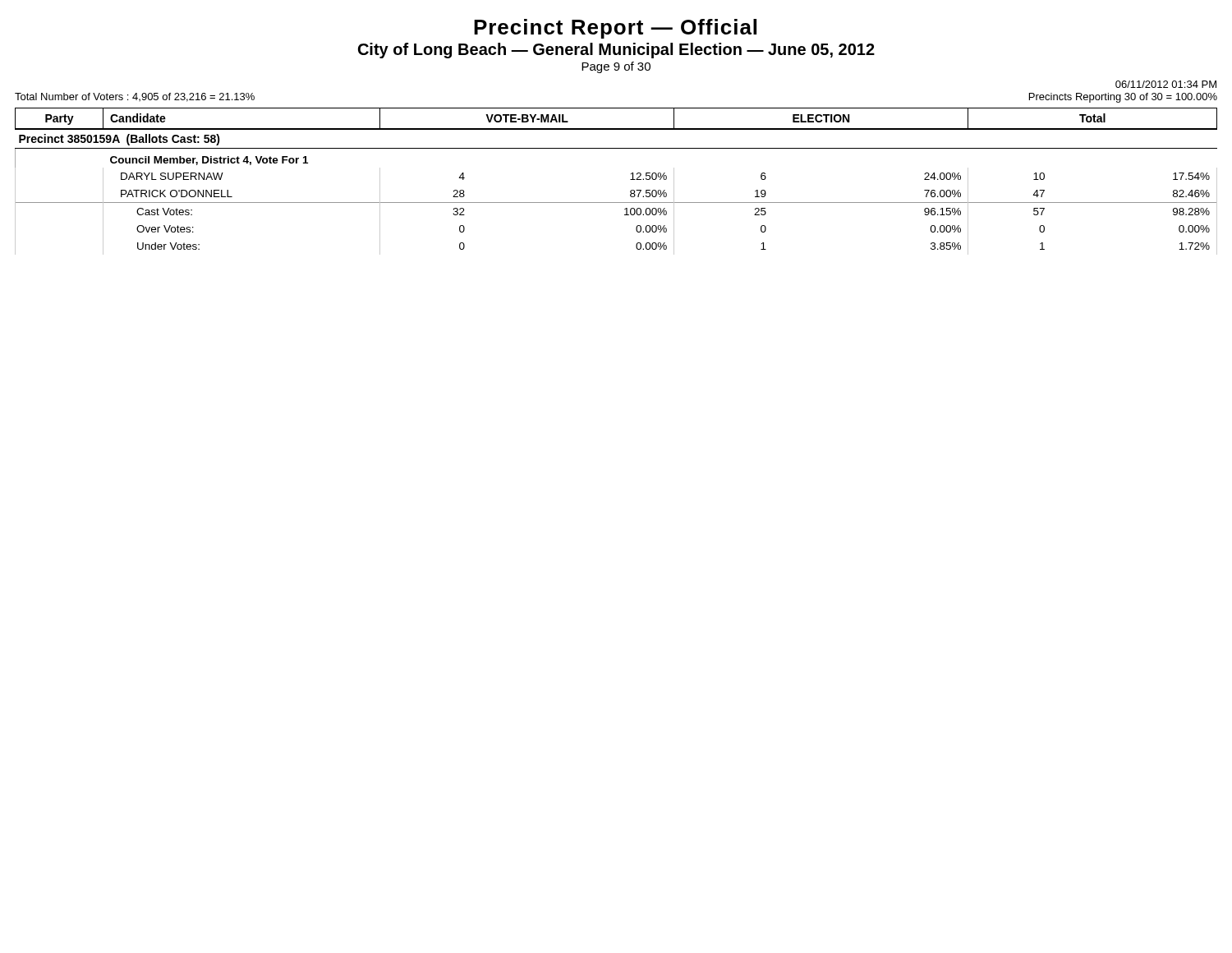The height and width of the screenshot is (953, 1232).
Task: Find the text block containing "06/11/2012 01:34 PM Precincts Reporting 30"
Action: (1123, 90)
